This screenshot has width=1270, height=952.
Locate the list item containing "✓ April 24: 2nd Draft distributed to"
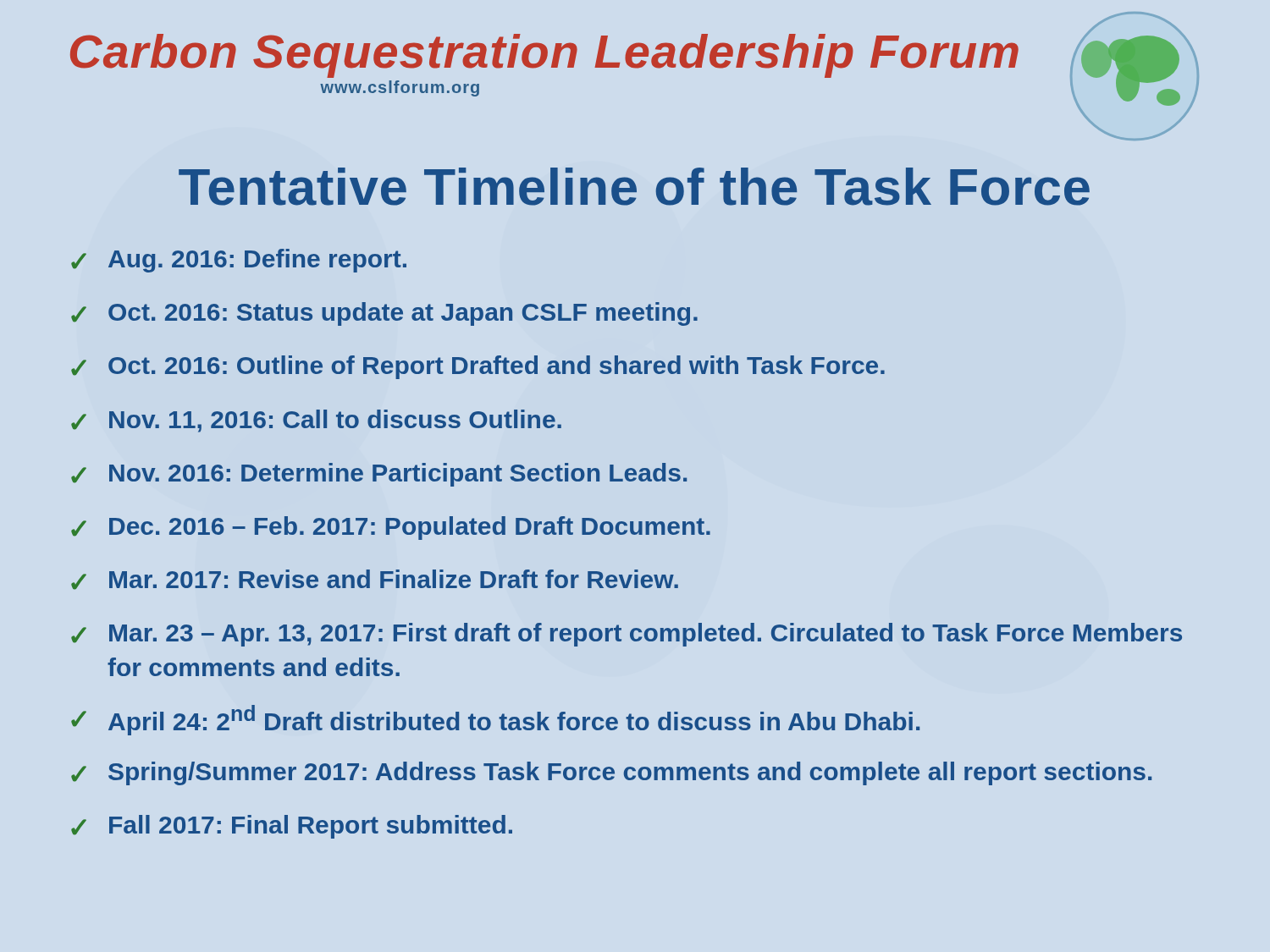click(x=635, y=720)
